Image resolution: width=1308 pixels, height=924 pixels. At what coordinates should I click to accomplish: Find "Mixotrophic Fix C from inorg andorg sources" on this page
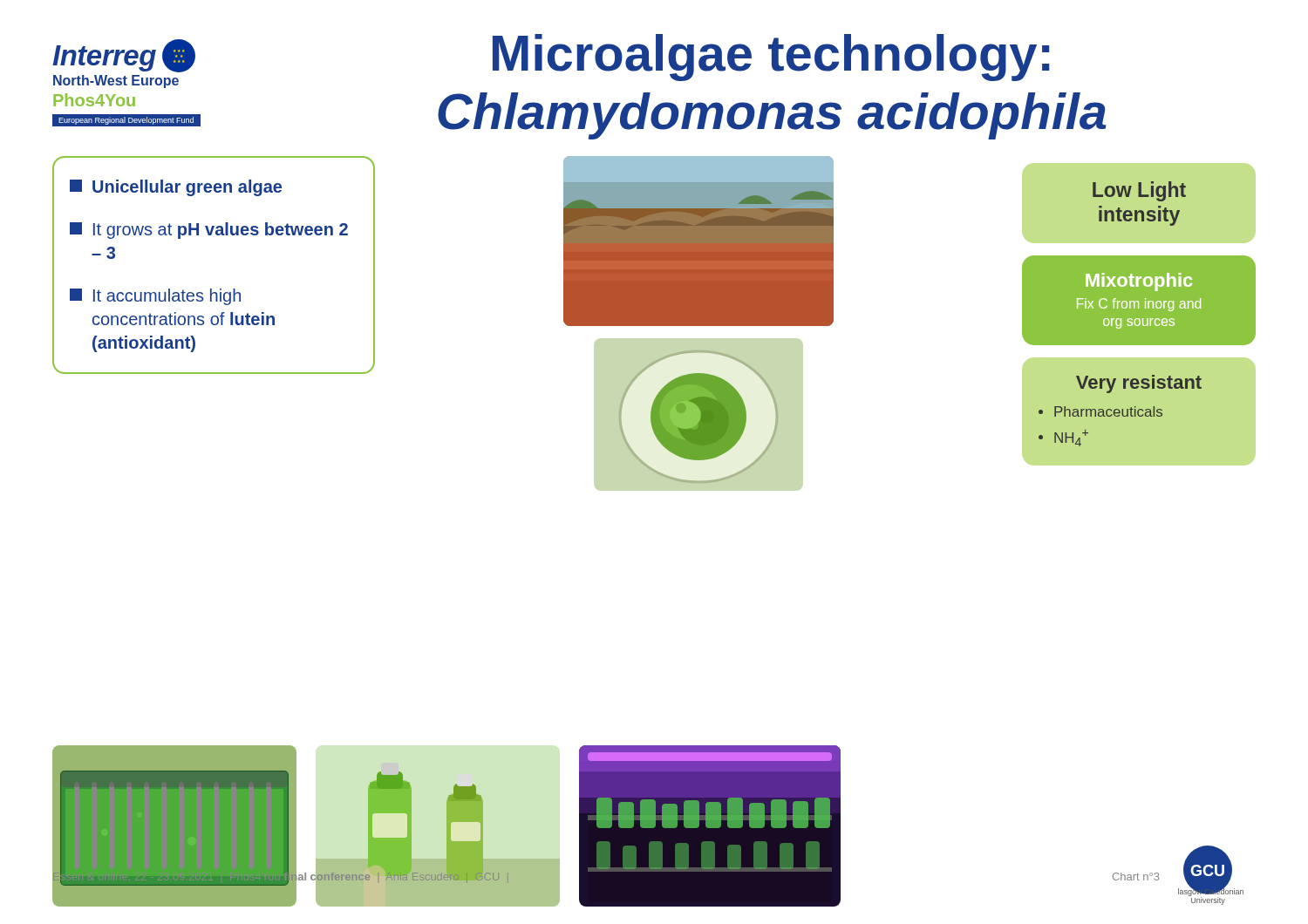(1139, 300)
